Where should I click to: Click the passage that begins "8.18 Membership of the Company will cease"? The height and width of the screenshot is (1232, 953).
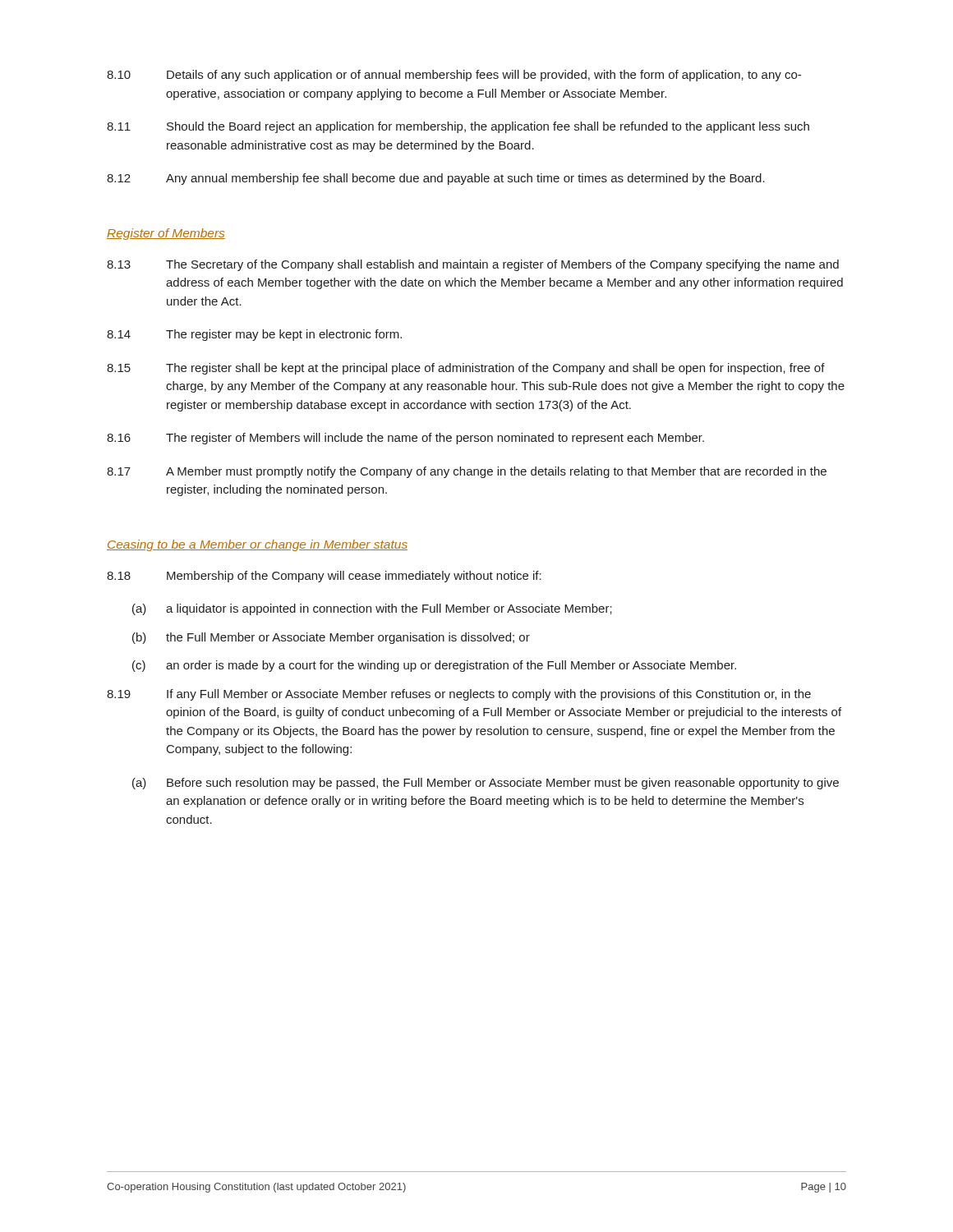click(x=476, y=576)
